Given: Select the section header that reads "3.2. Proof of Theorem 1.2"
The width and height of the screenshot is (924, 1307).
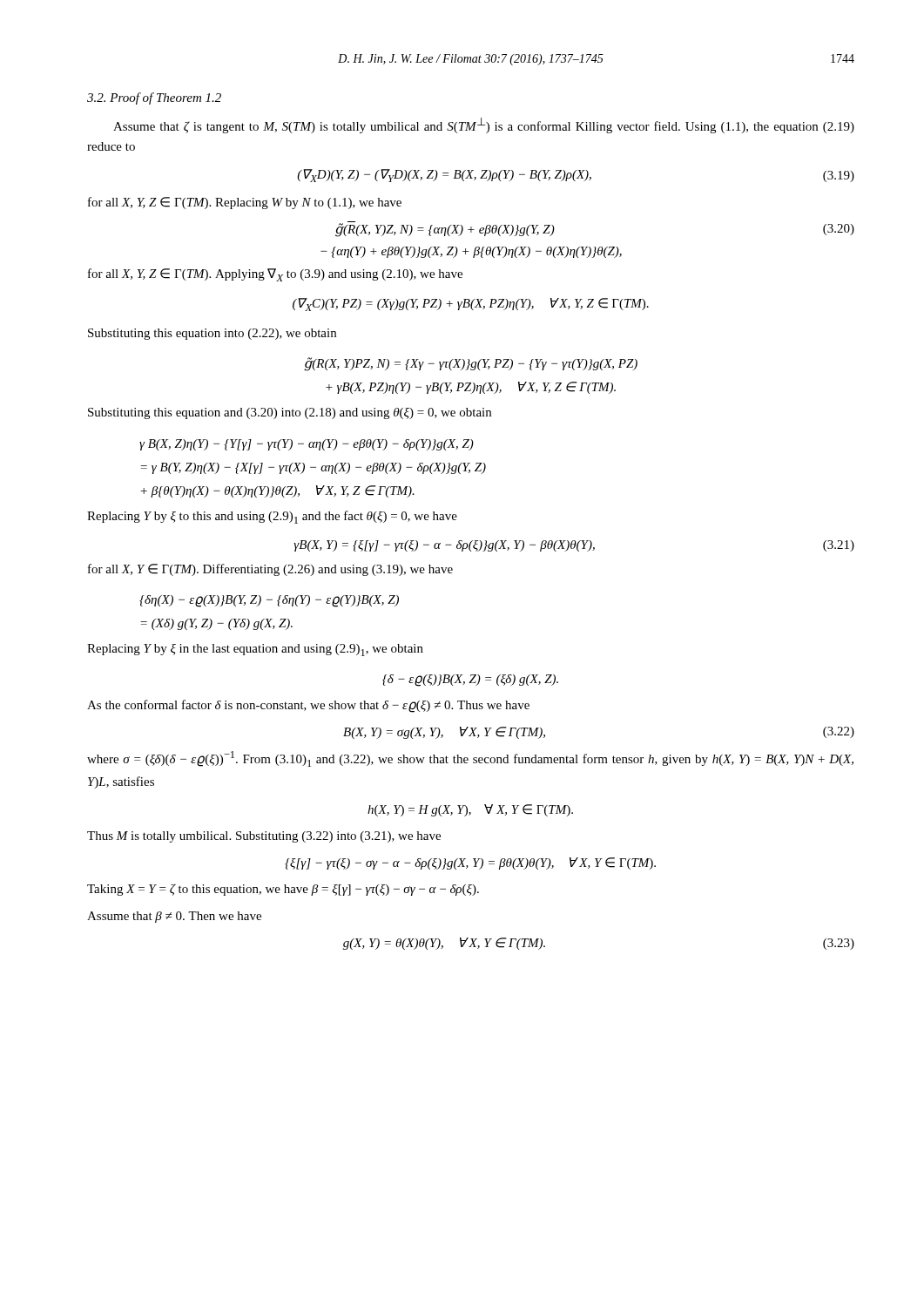Looking at the screenshot, I should tap(154, 98).
